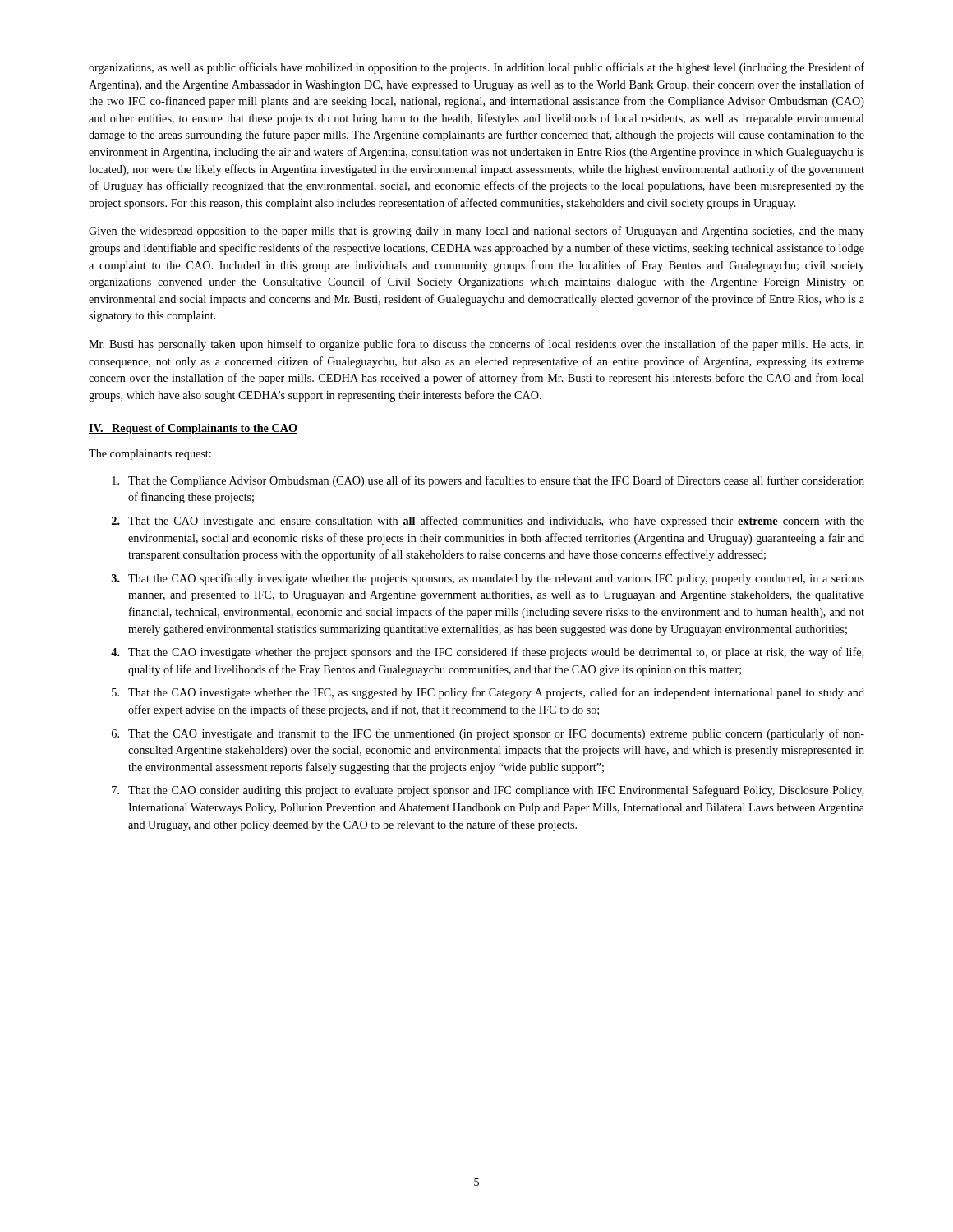Screen dimensions: 1232x953
Task: Select the list item with the text "5. That the"
Action: tap(476, 701)
